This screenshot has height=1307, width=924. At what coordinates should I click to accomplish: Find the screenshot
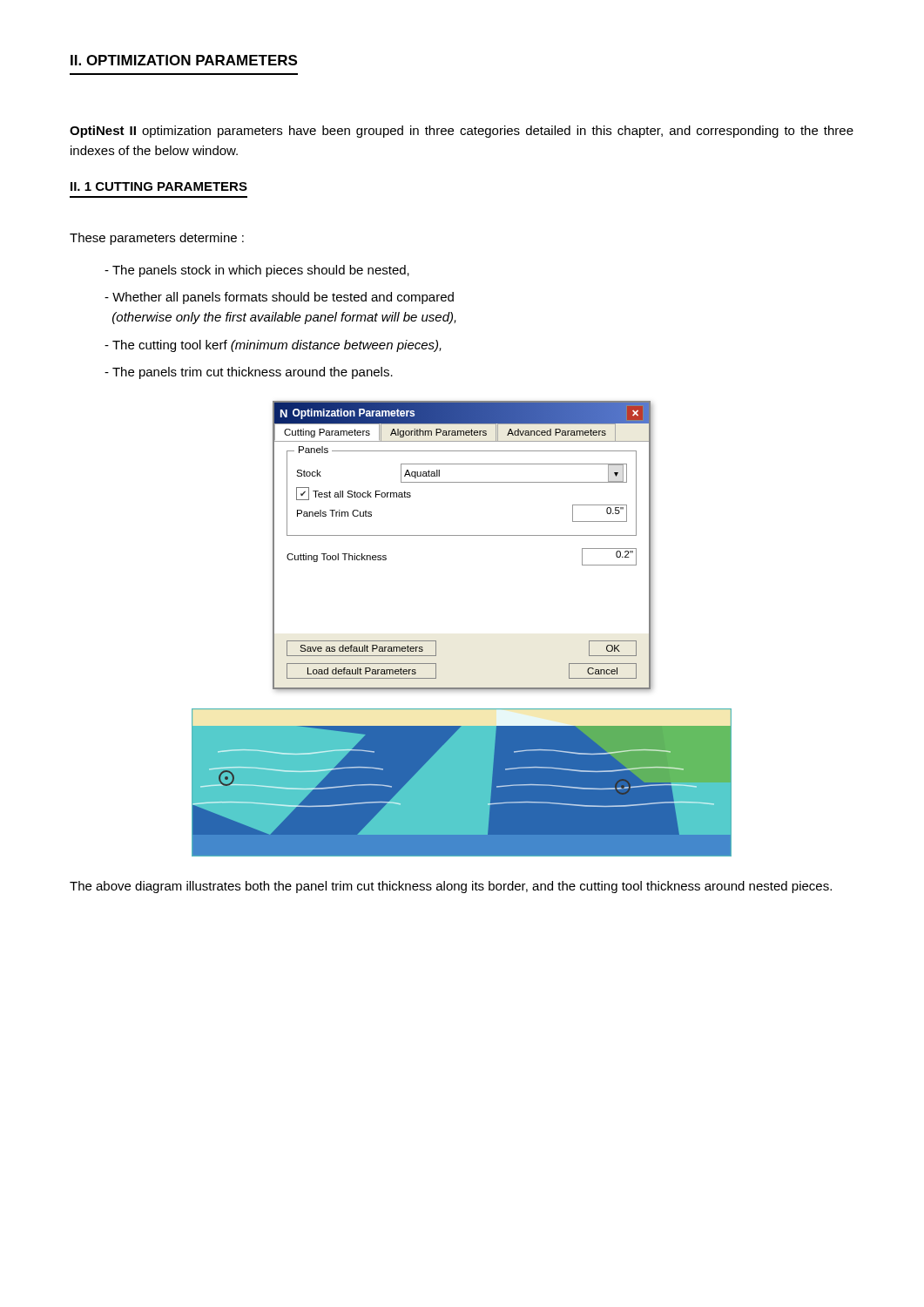point(462,545)
